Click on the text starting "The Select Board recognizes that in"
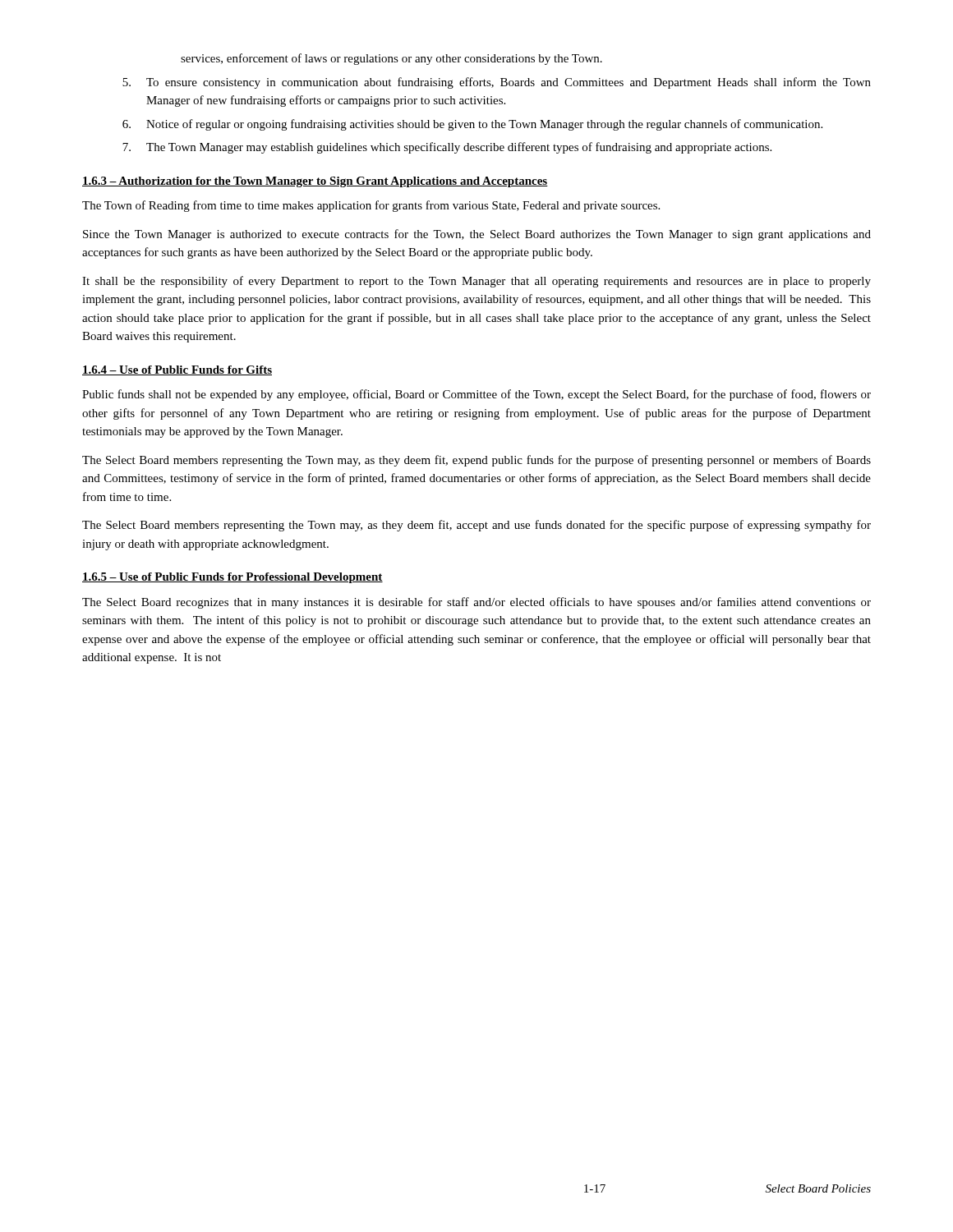The image size is (953, 1232). [x=476, y=630]
